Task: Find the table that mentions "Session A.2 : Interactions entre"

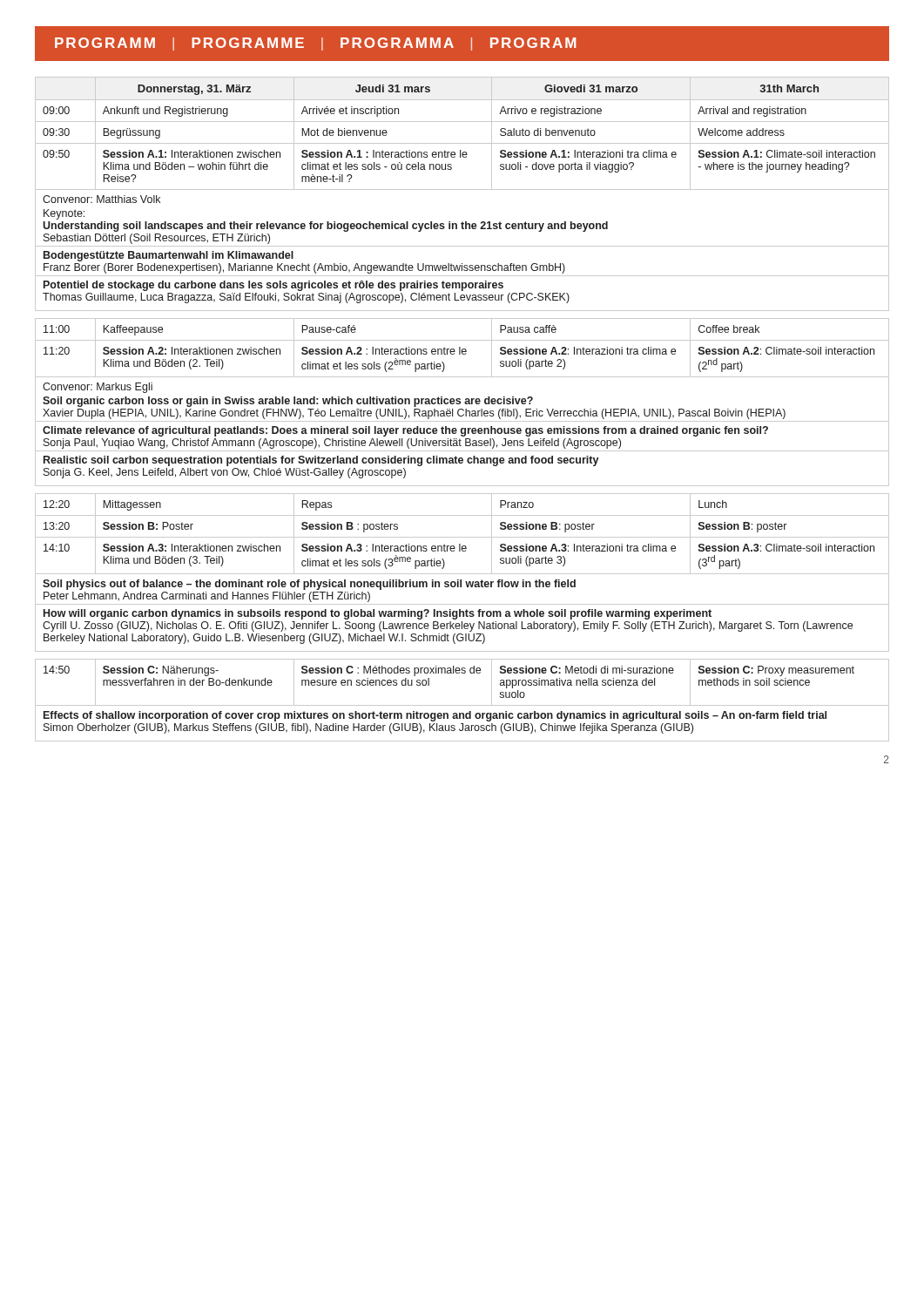Action: (x=462, y=348)
